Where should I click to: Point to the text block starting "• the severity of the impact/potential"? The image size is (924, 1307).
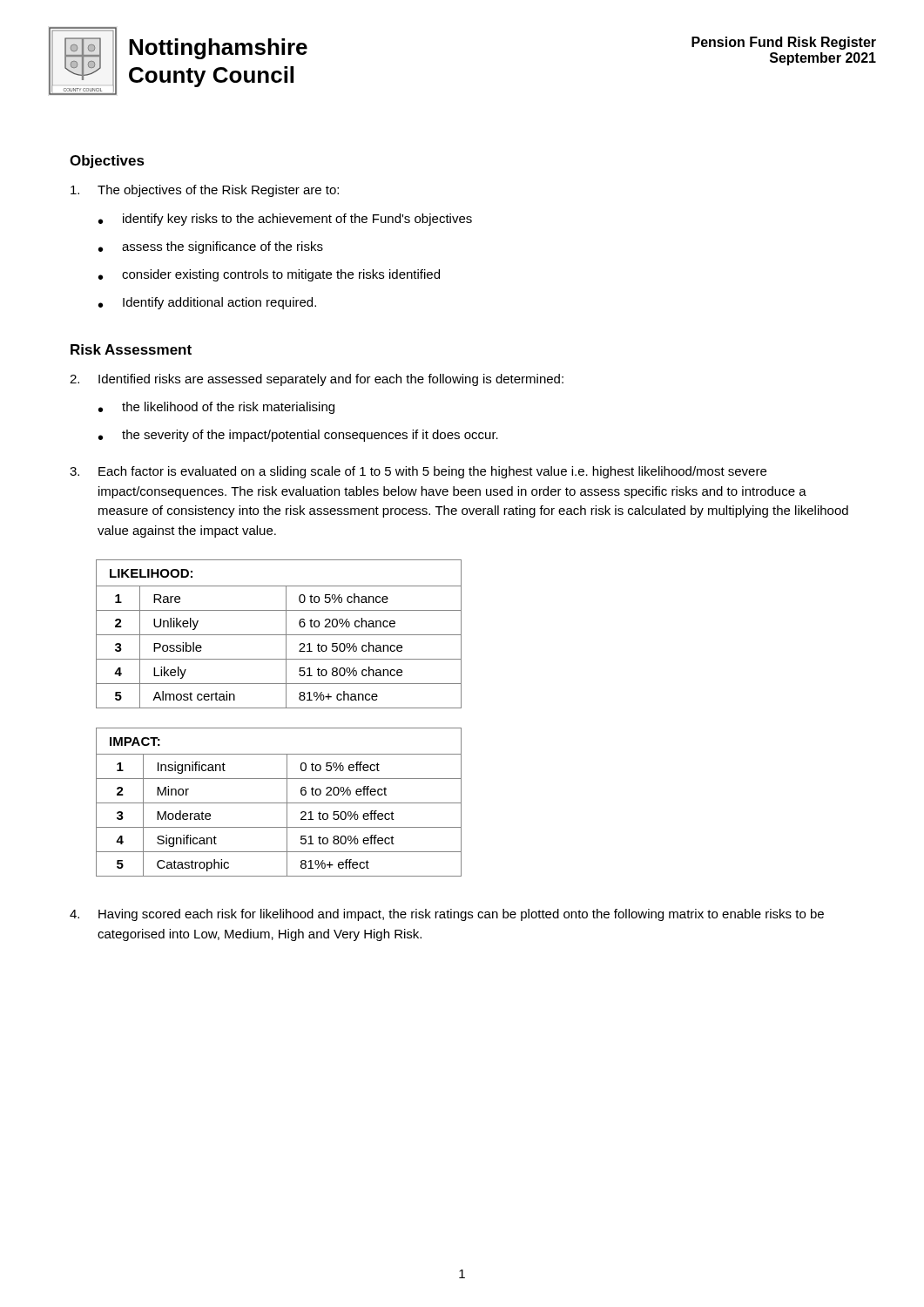[x=476, y=437]
